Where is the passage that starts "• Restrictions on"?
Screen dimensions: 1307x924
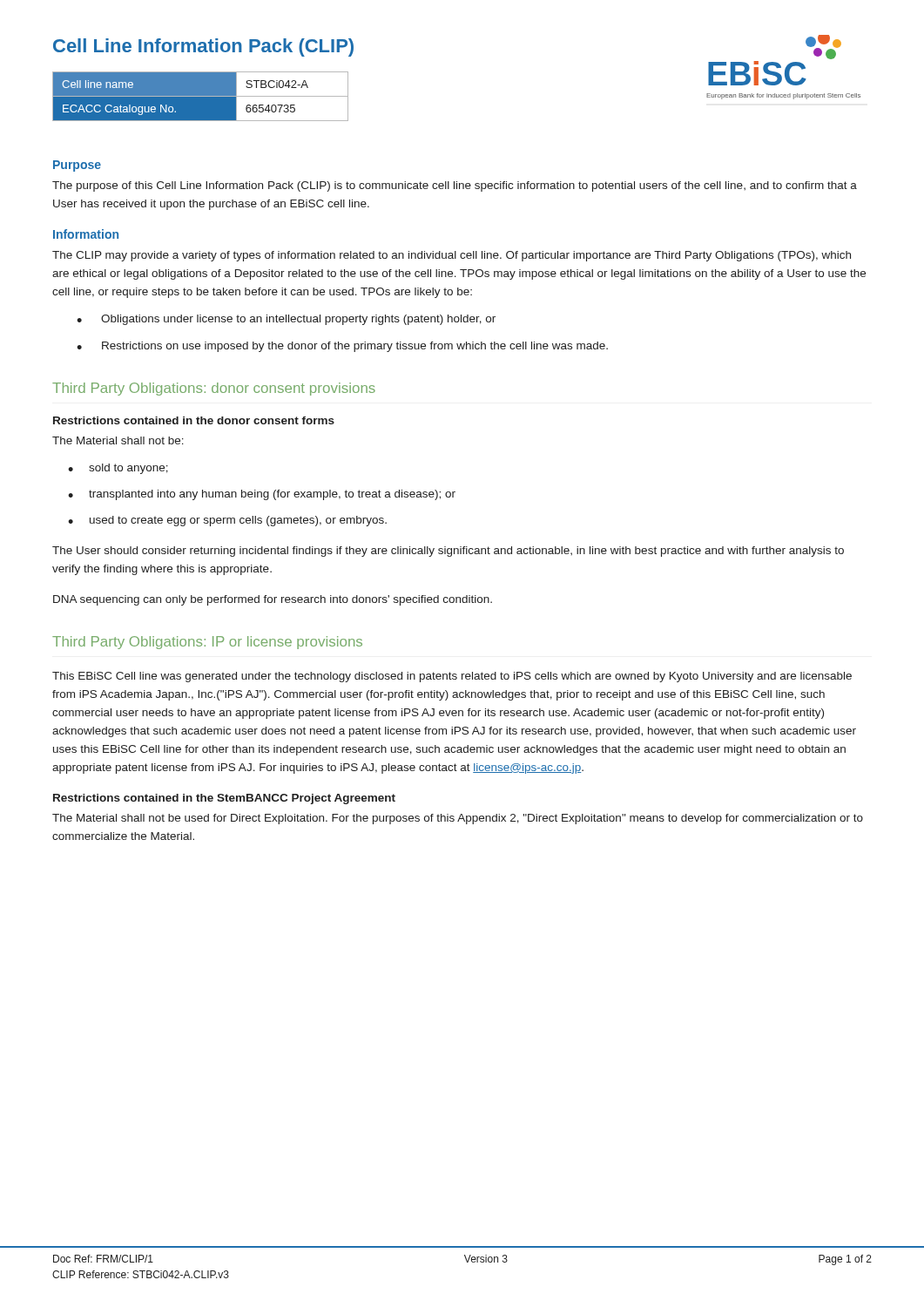click(474, 348)
